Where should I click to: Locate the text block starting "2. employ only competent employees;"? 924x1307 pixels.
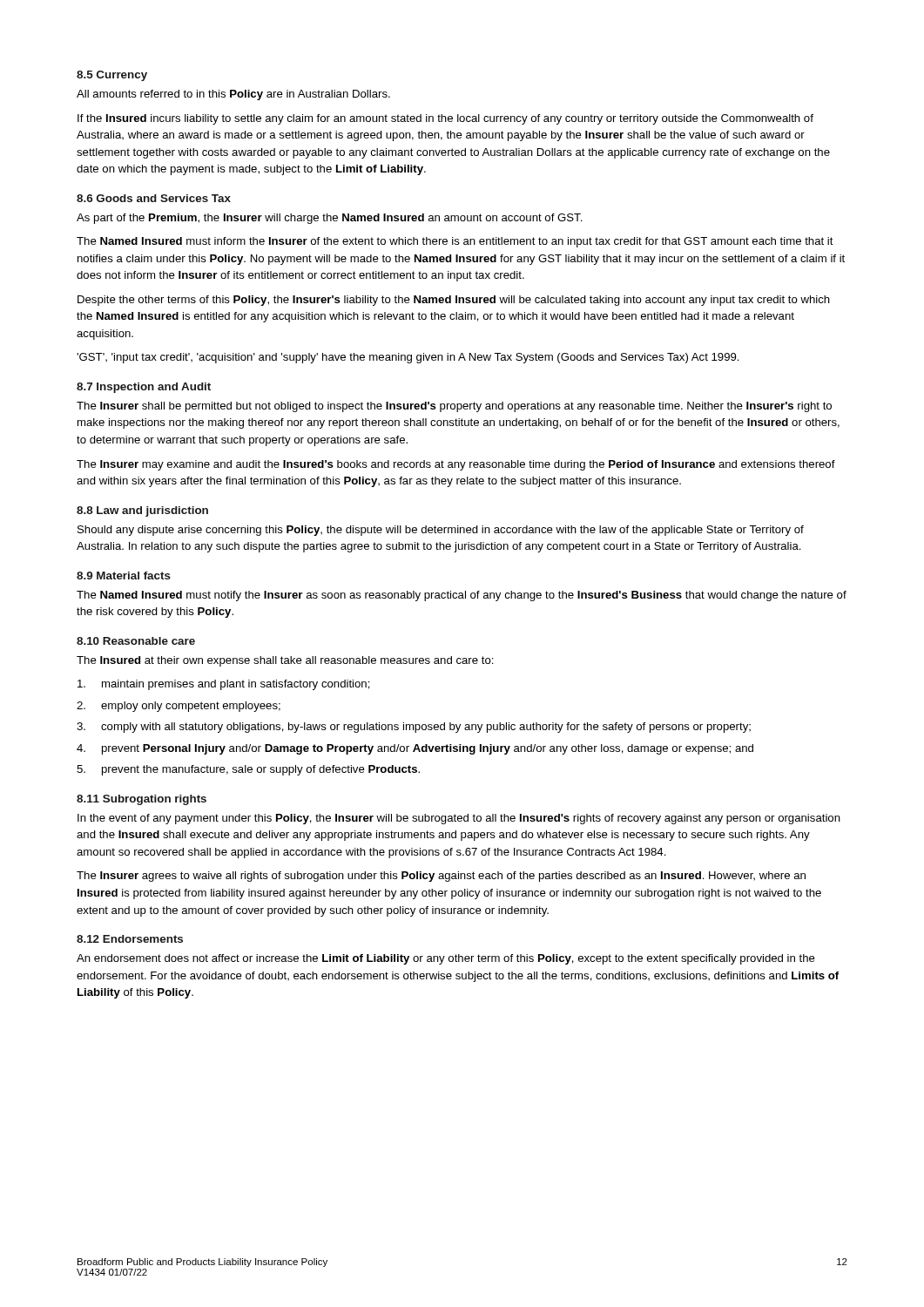click(179, 707)
